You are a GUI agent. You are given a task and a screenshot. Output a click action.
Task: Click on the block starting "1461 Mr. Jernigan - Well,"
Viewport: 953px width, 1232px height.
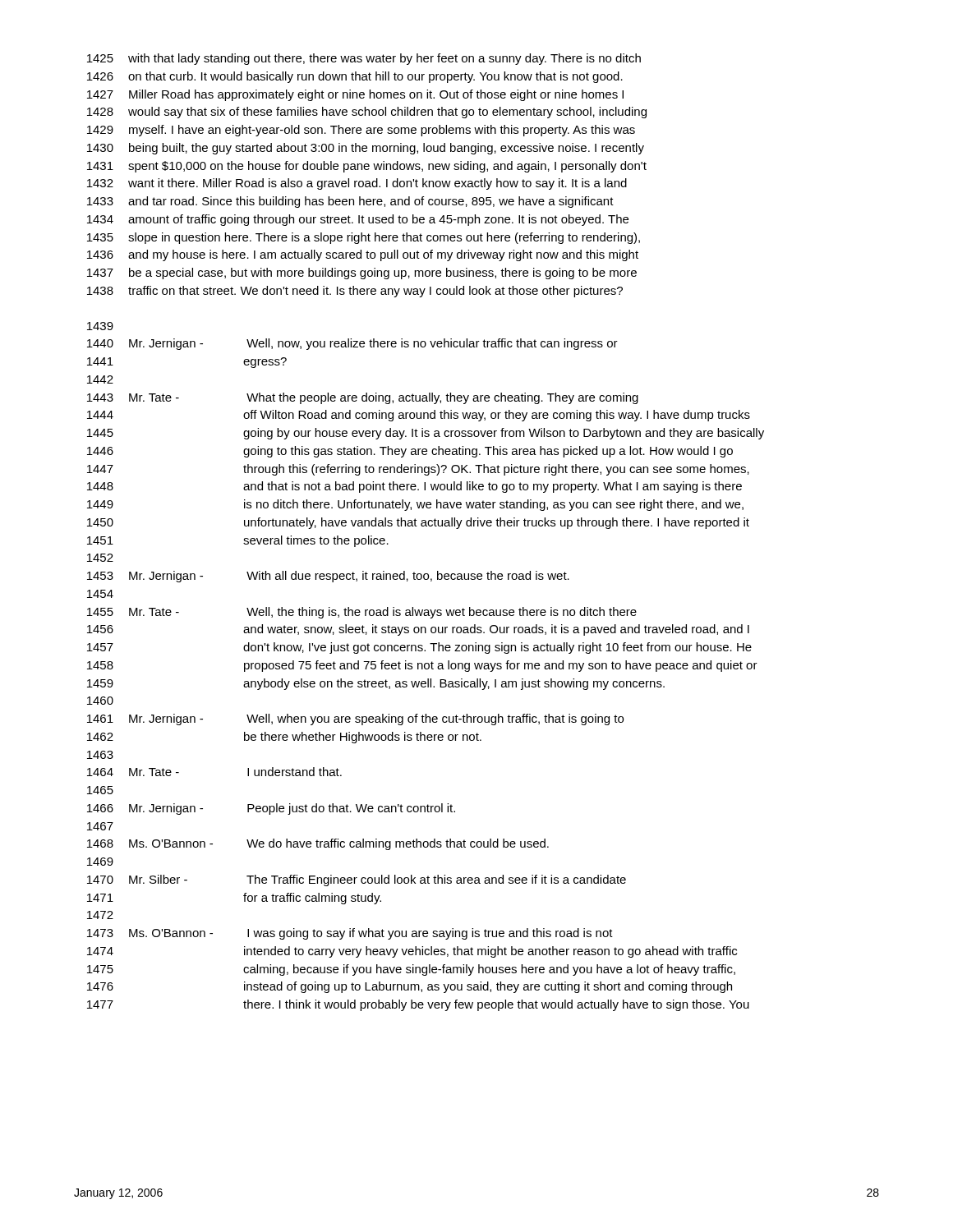[x=476, y=727]
